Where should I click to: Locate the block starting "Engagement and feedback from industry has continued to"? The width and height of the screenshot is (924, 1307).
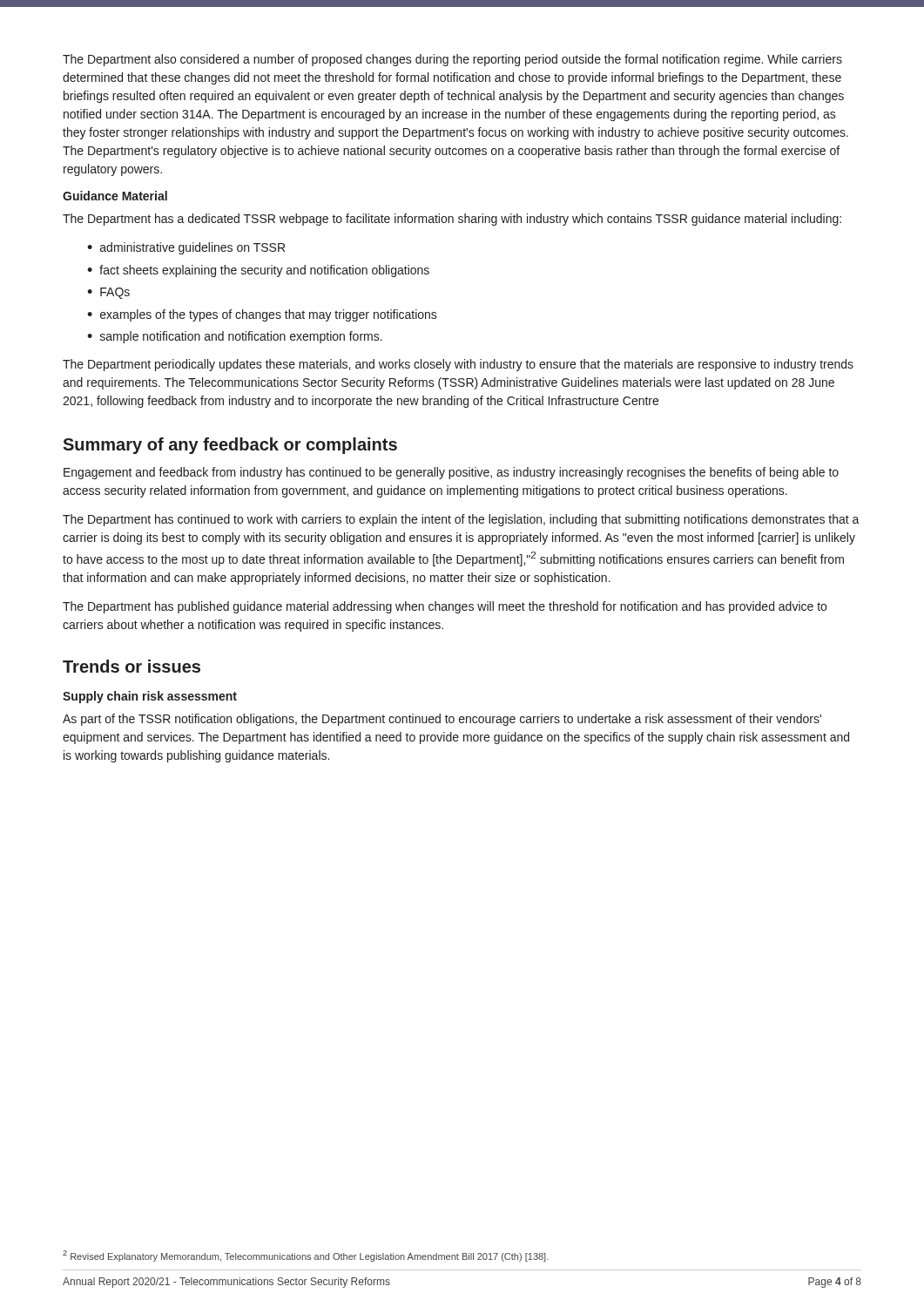(x=462, y=482)
